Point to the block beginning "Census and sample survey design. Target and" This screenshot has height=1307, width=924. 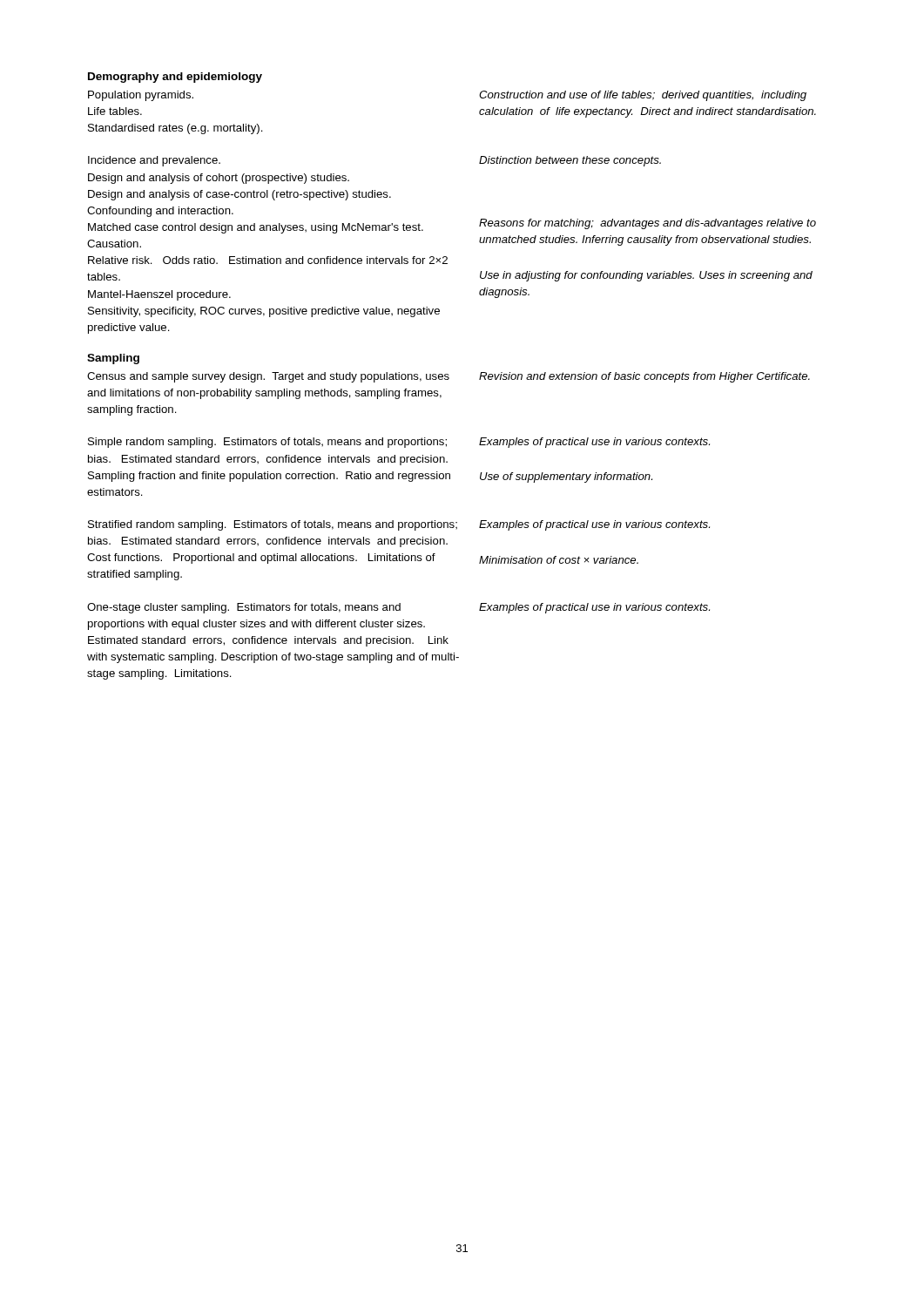coord(268,393)
